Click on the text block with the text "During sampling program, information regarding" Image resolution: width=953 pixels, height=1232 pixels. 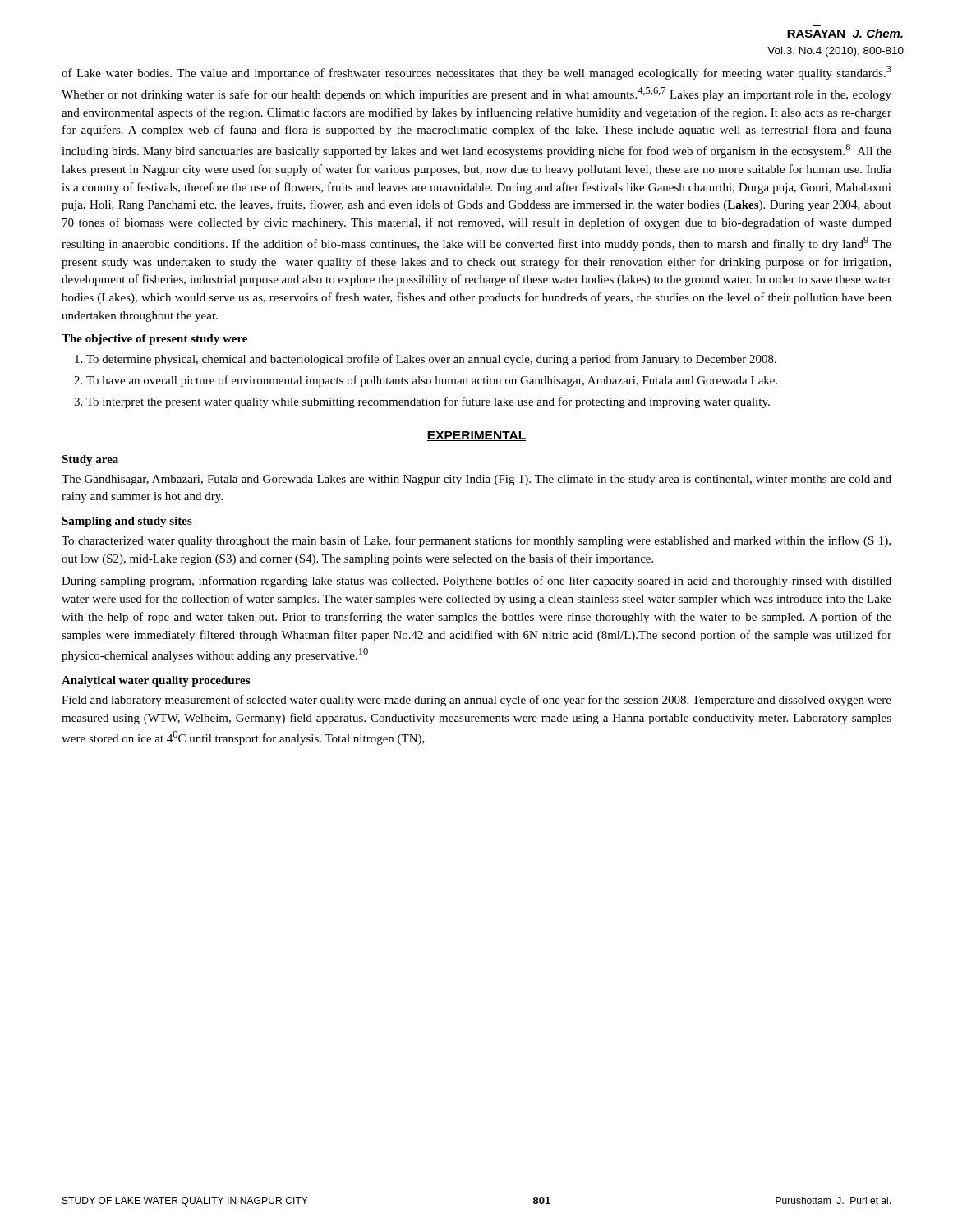(x=476, y=619)
